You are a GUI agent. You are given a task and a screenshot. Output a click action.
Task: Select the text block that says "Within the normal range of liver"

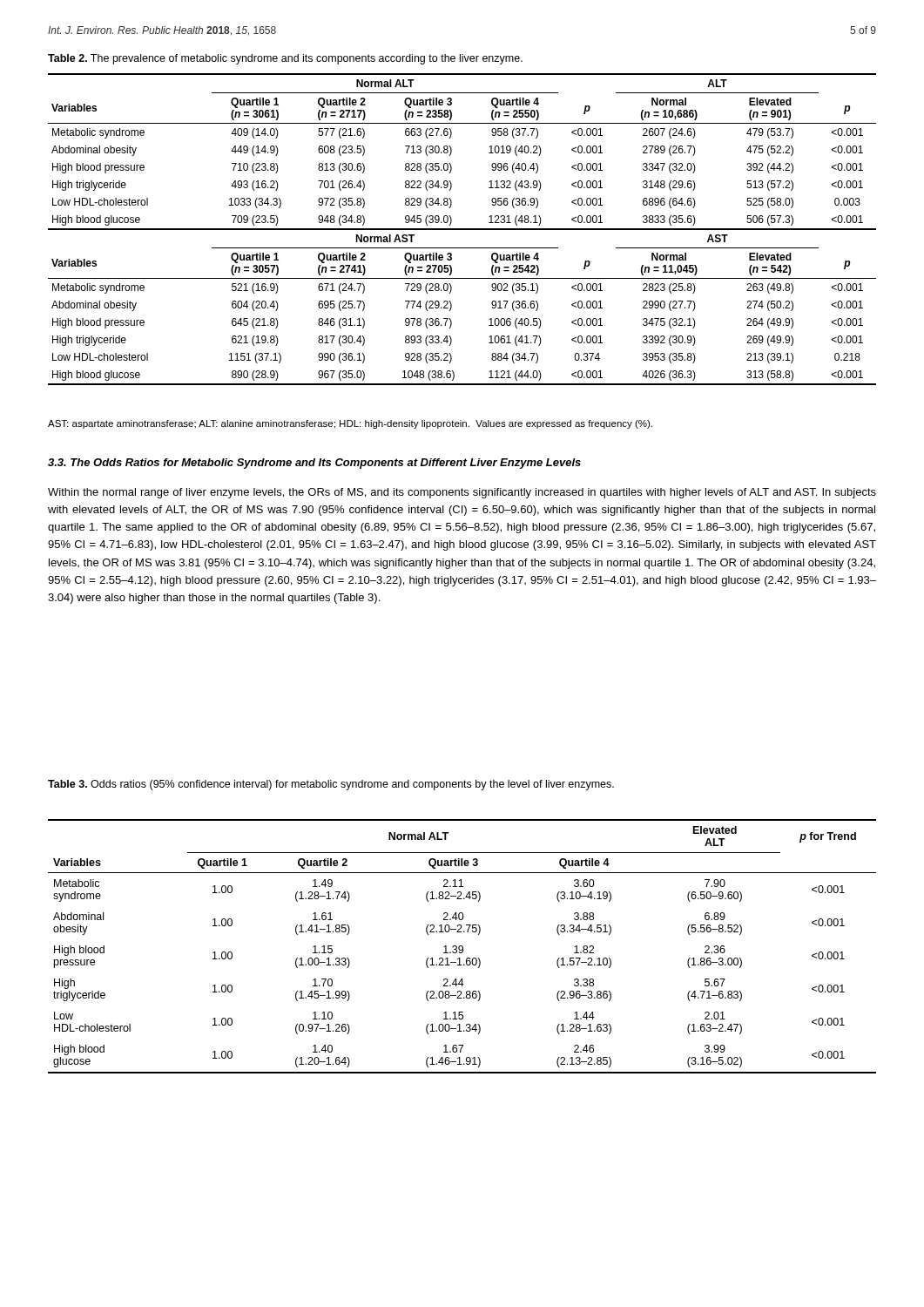[x=462, y=544]
